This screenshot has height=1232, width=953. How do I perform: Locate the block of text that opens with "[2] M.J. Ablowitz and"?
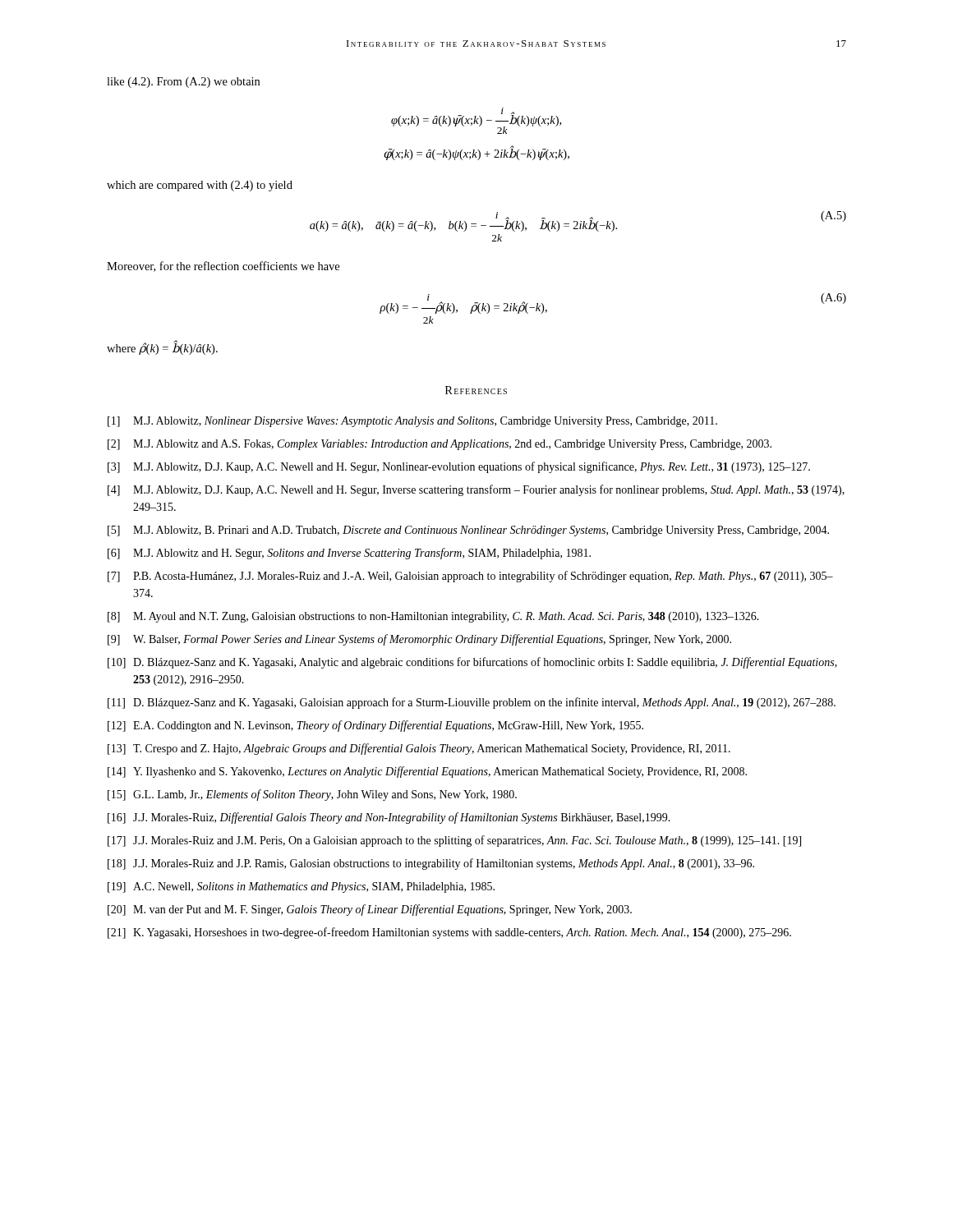[x=476, y=444]
